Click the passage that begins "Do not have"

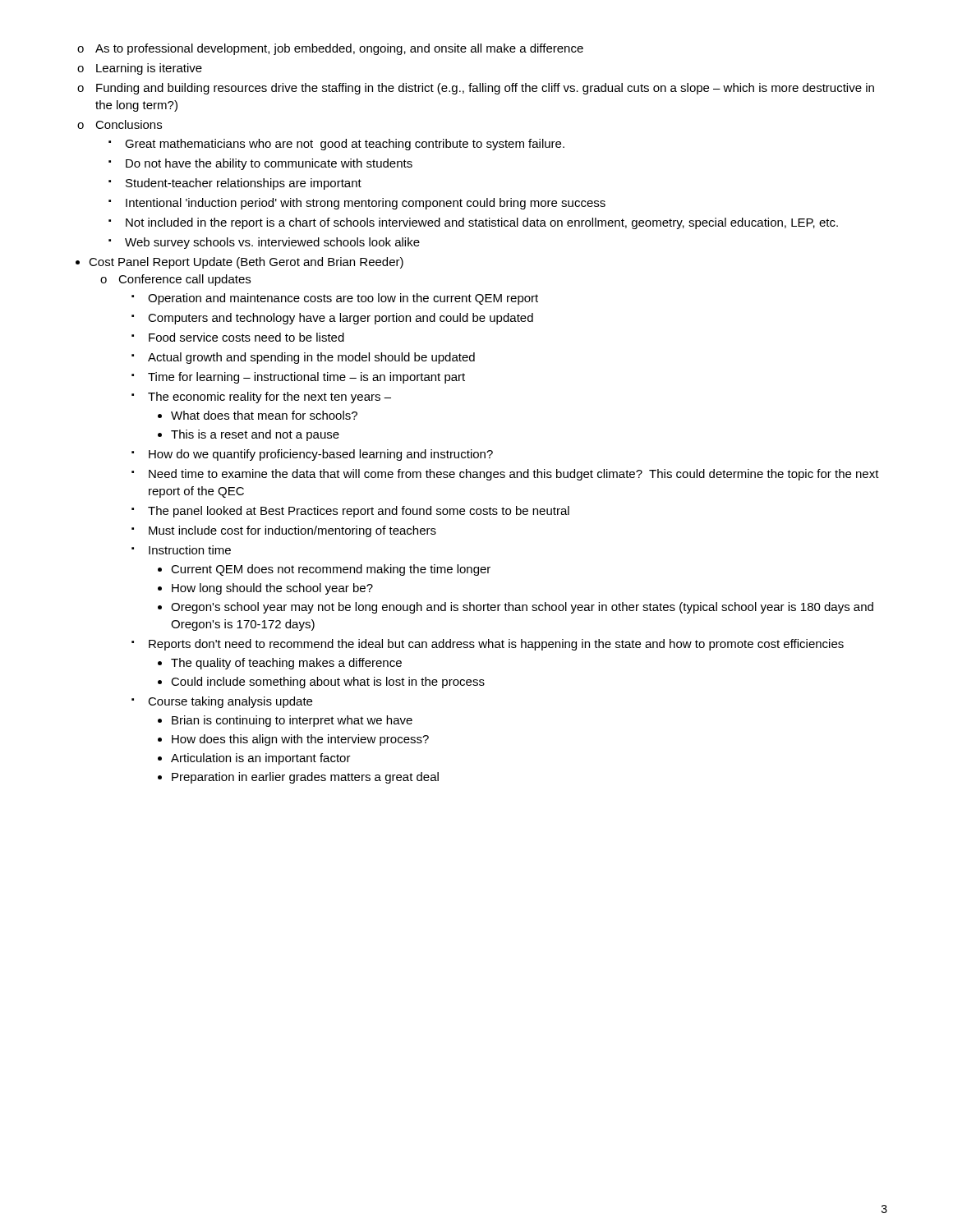[269, 163]
